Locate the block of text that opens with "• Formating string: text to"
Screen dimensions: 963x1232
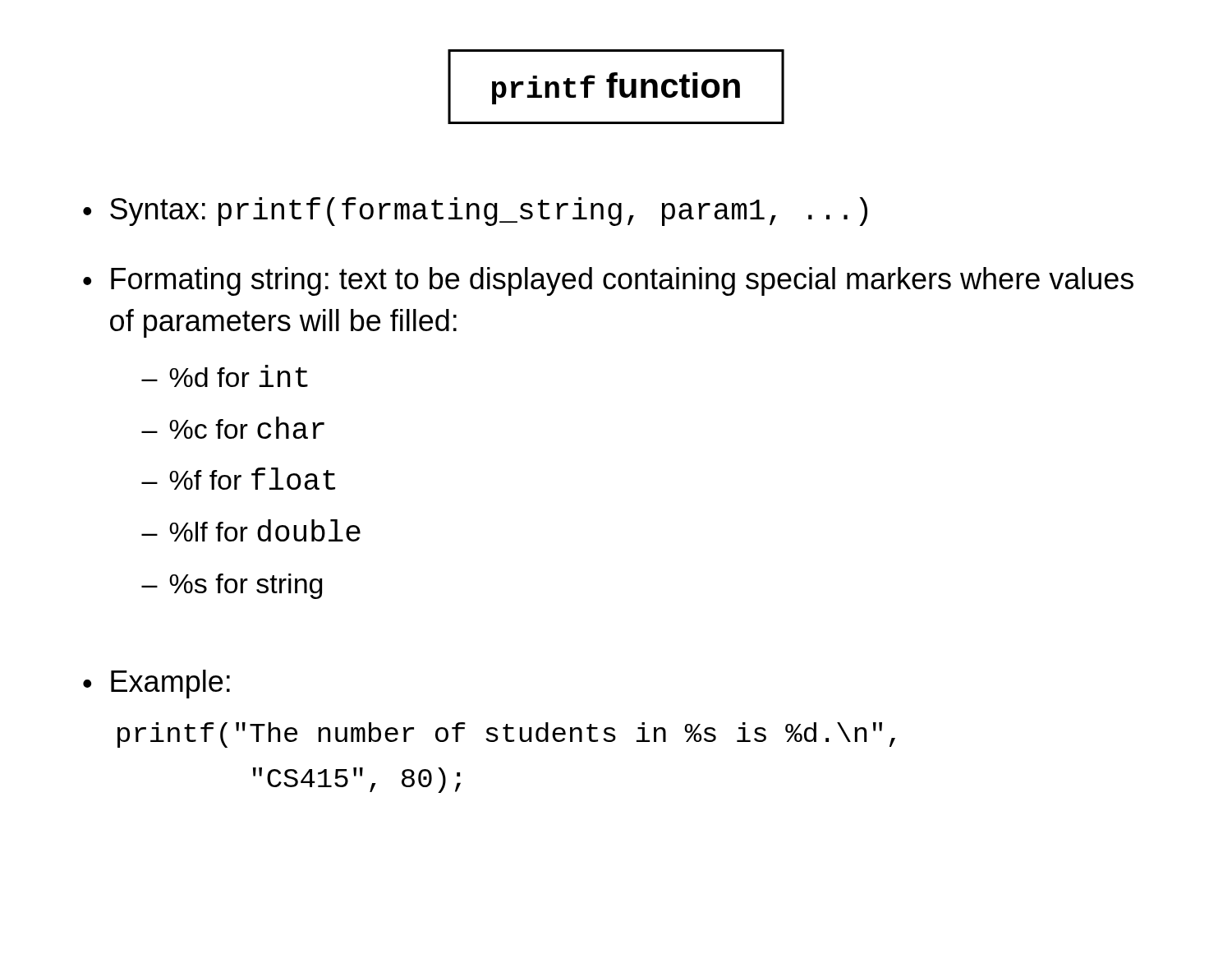(x=608, y=281)
